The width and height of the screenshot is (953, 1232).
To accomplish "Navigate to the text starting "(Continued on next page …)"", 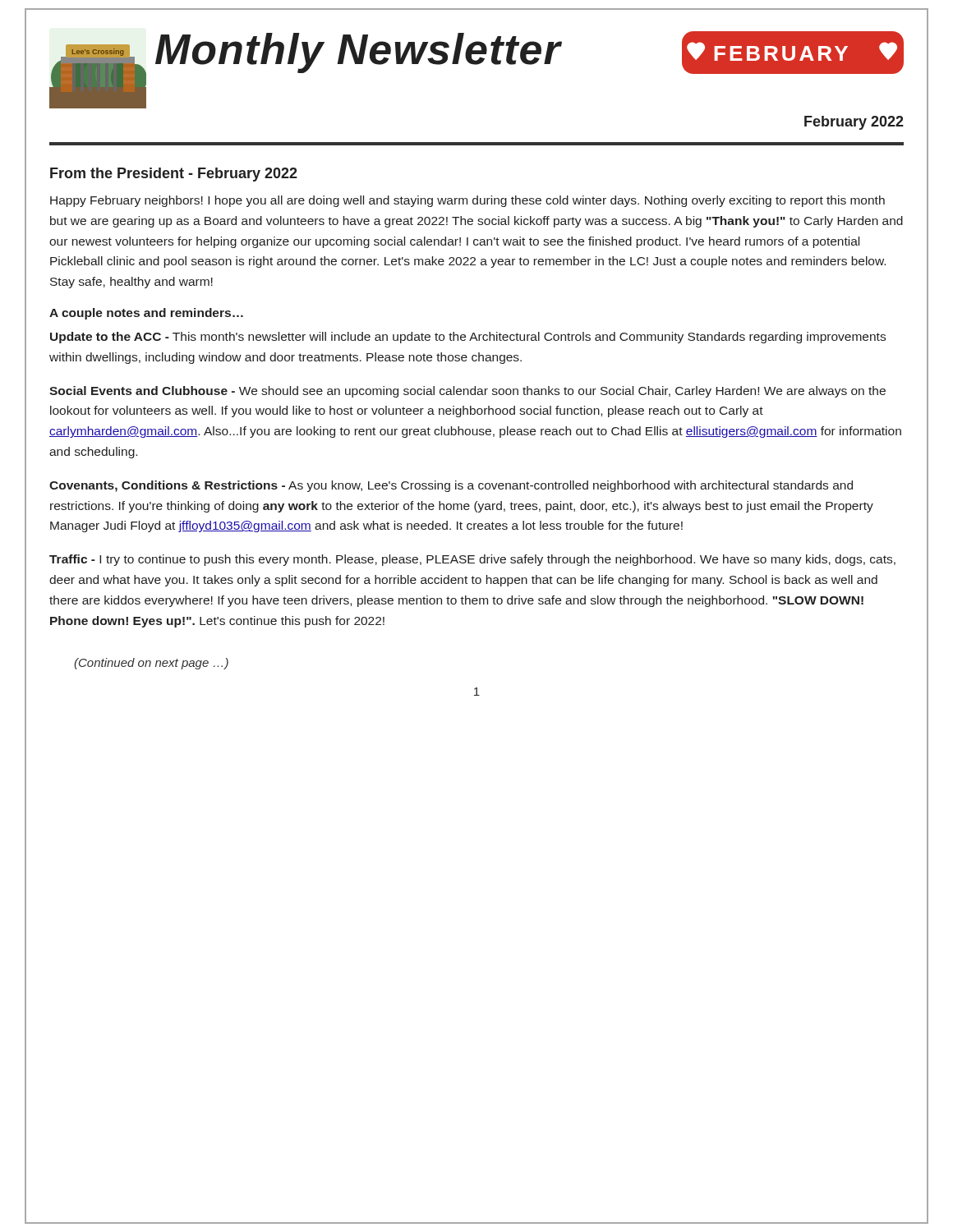I will pyautogui.click(x=151, y=663).
